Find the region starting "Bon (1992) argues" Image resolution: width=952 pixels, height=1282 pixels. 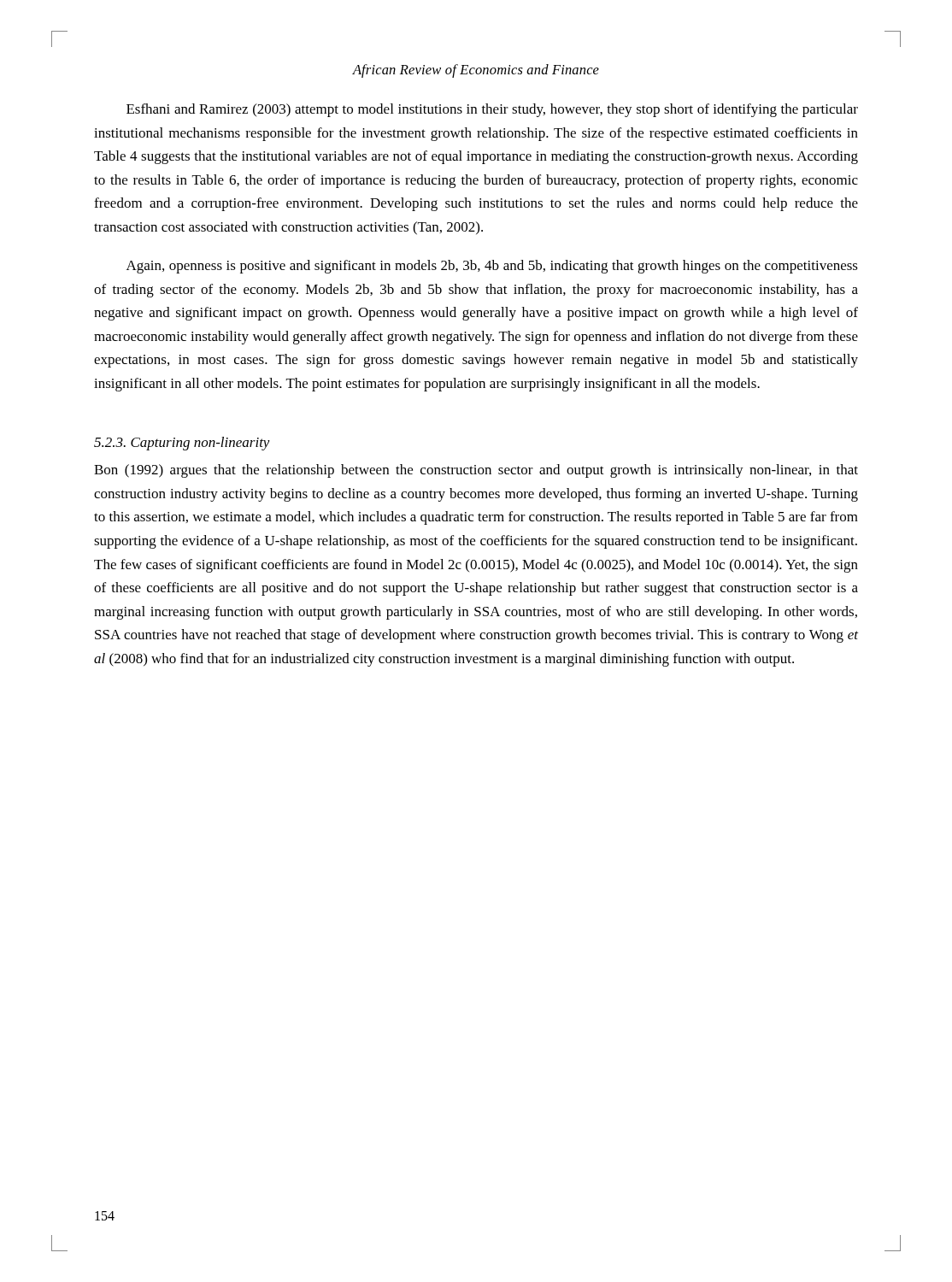[x=476, y=564]
